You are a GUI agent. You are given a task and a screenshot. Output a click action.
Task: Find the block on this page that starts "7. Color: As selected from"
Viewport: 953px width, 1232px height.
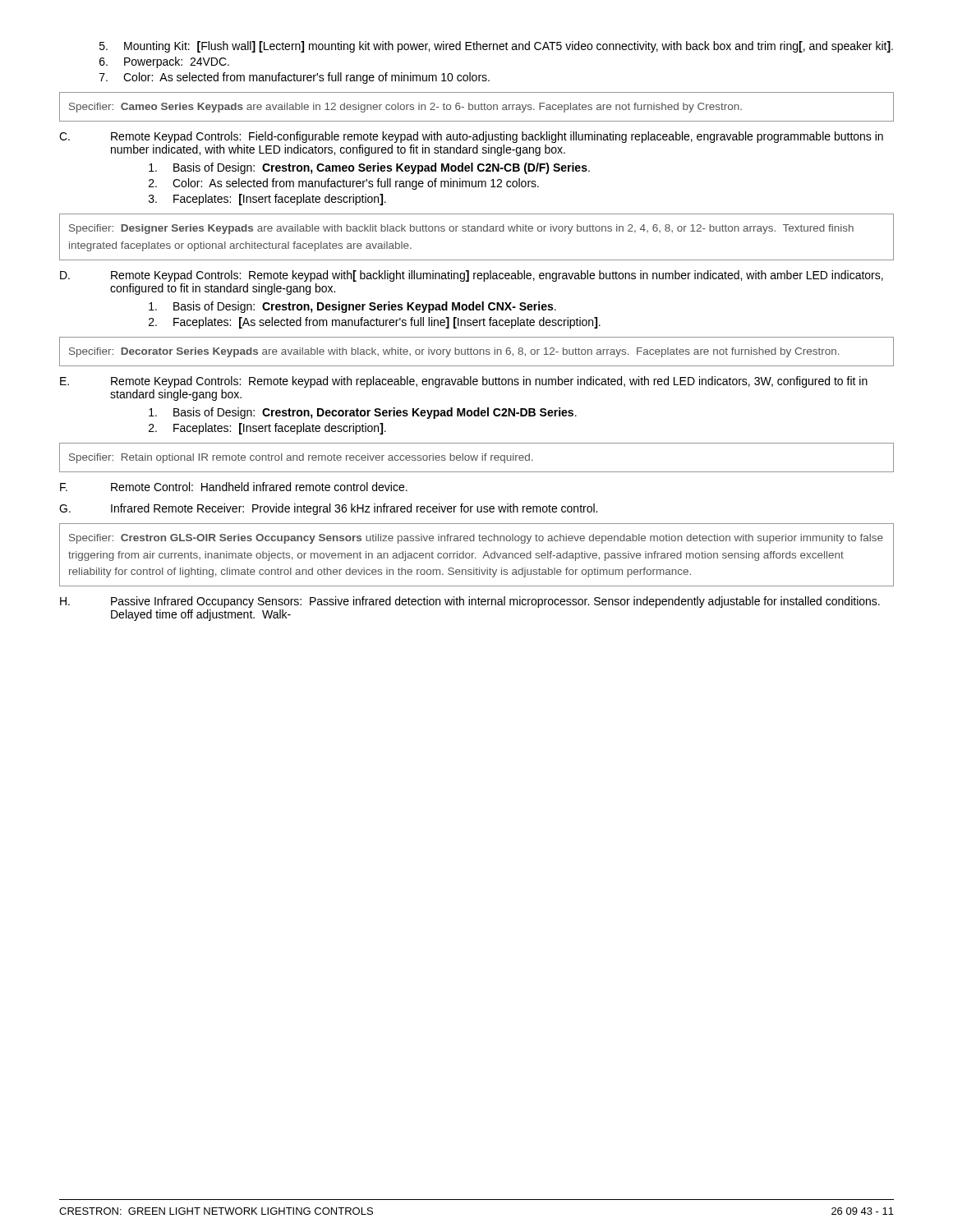click(476, 77)
